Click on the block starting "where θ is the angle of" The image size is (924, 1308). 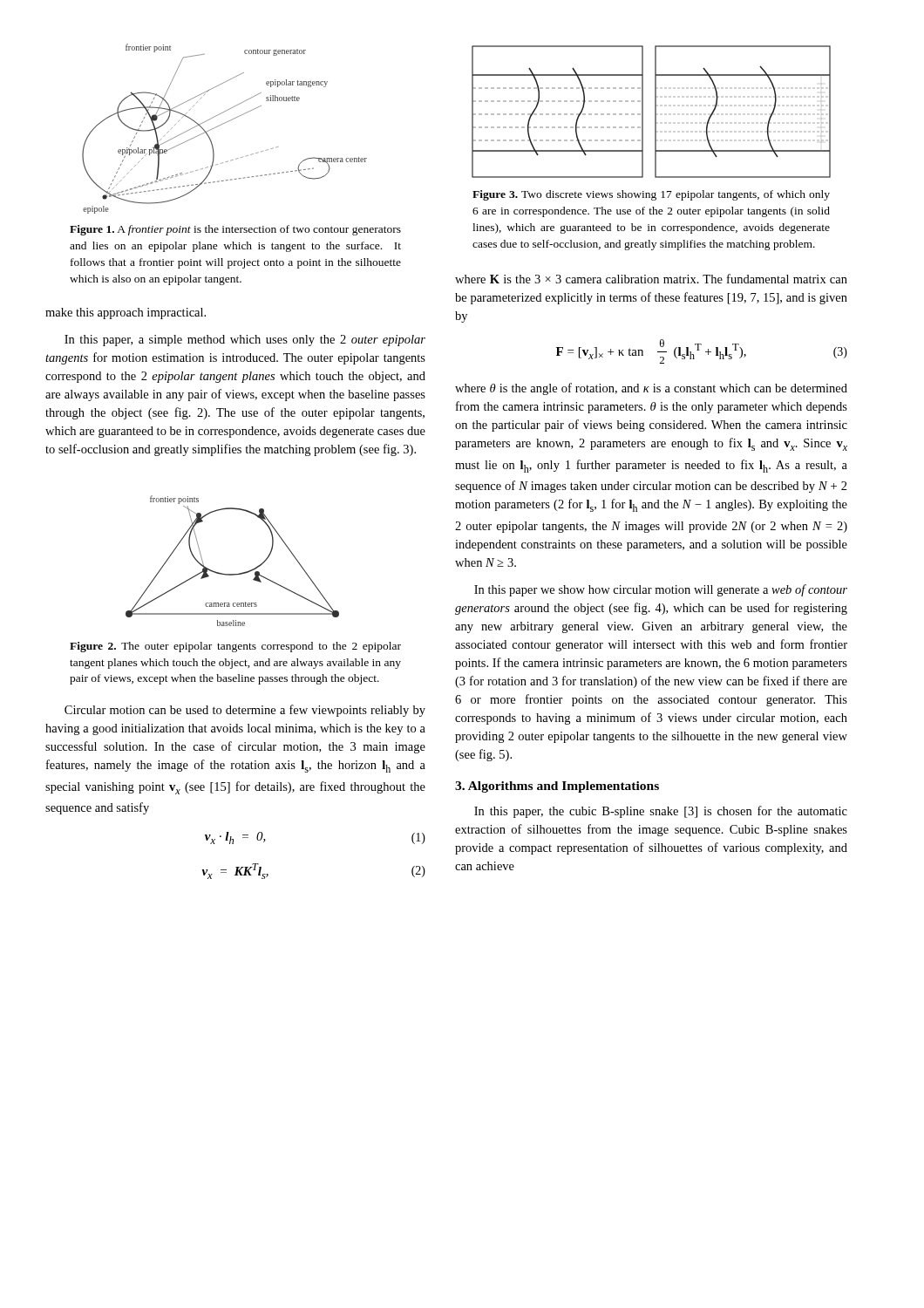(x=651, y=389)
